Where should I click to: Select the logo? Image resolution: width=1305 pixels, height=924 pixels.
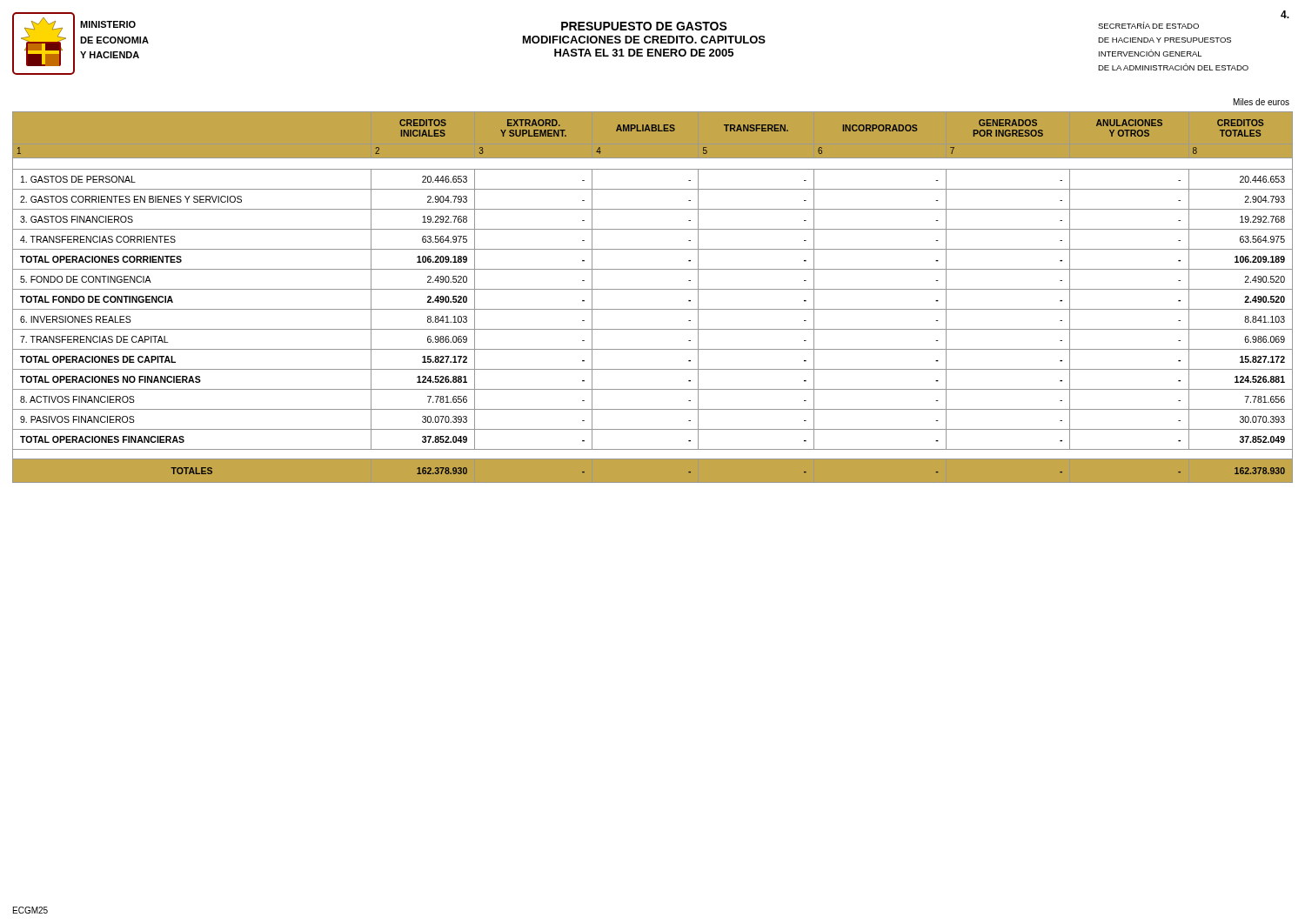click(43, 44)
